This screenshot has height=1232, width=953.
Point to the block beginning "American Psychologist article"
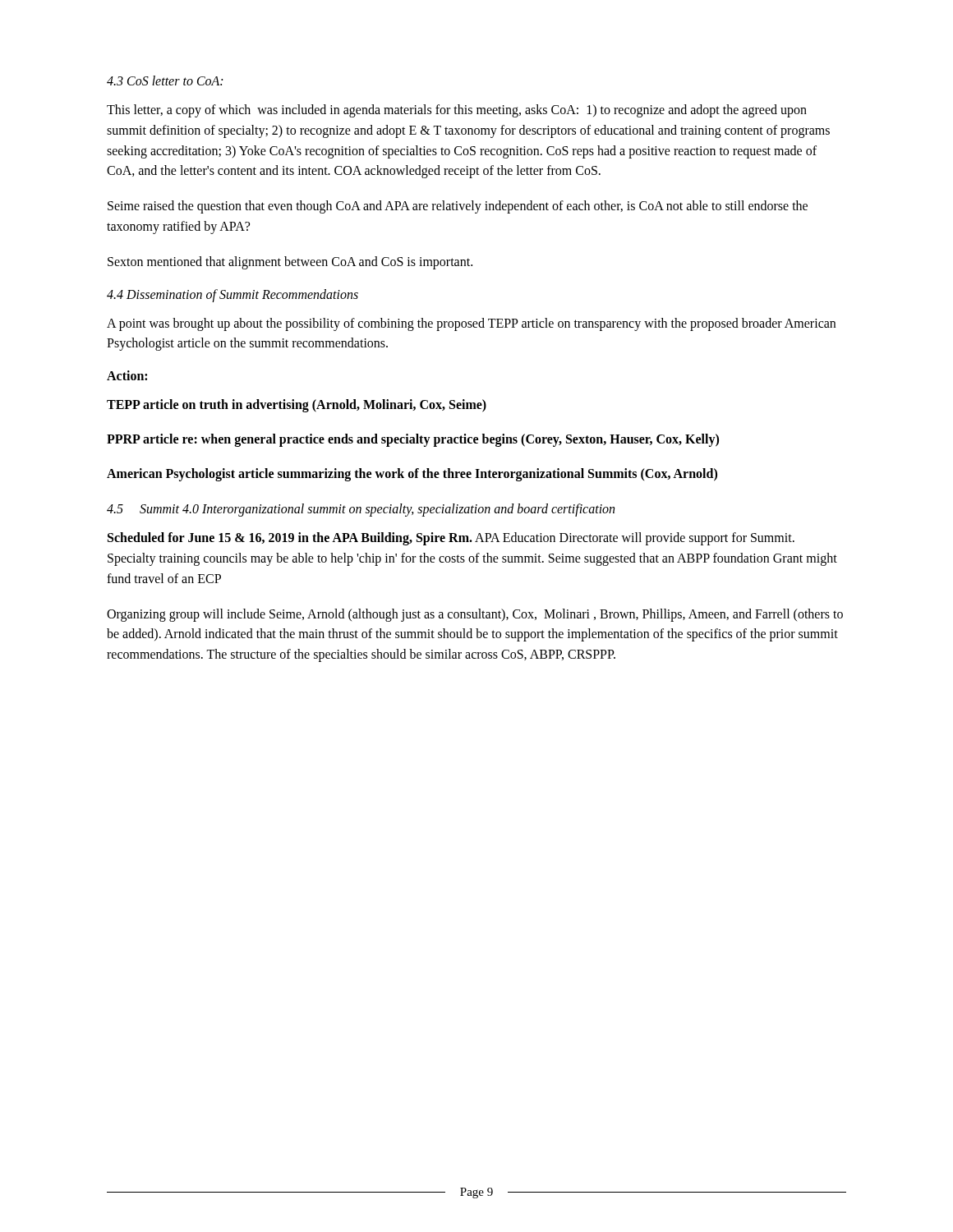click(x=412, y=474)
